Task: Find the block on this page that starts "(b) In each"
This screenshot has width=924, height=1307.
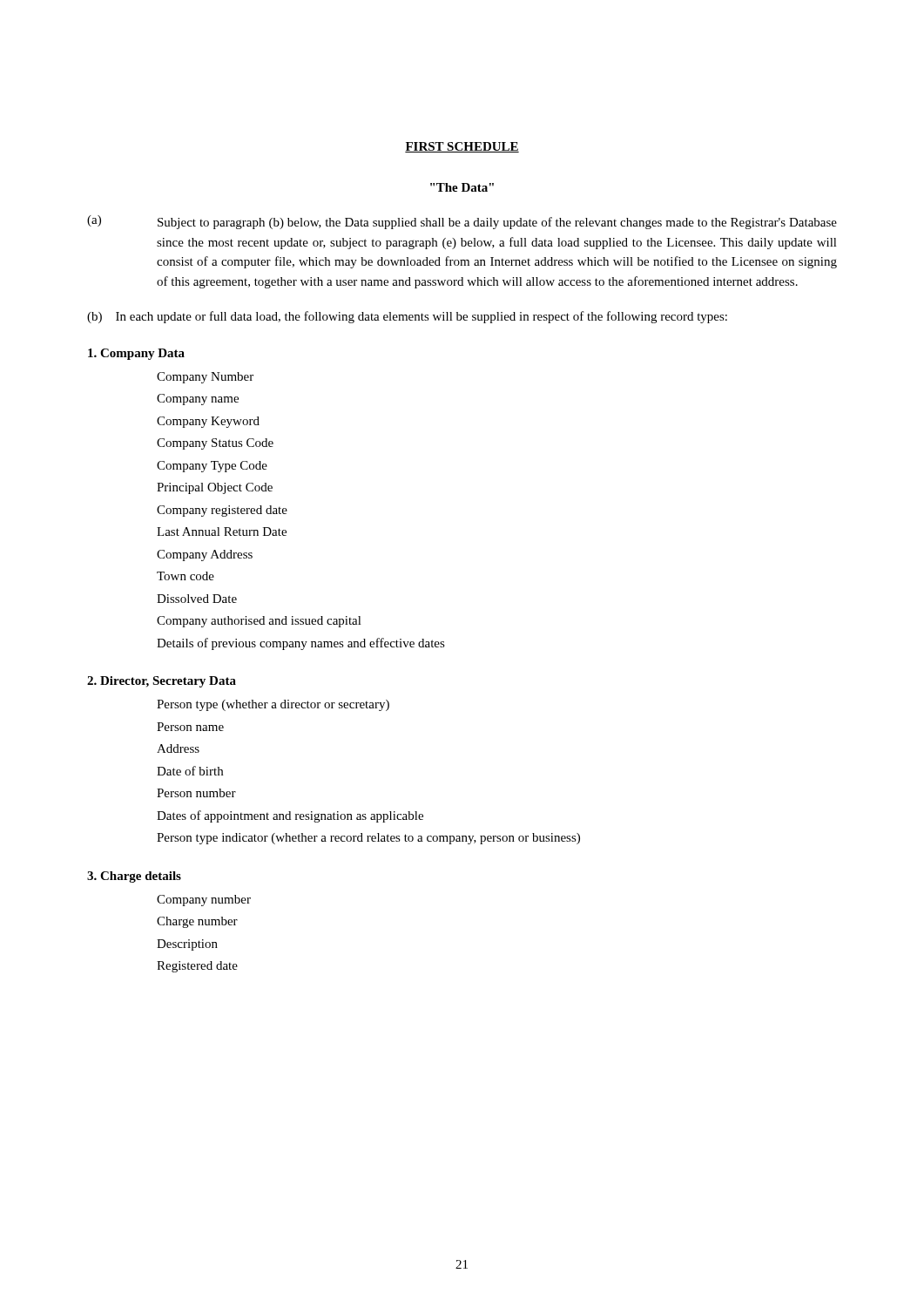Action: (408, 316)
